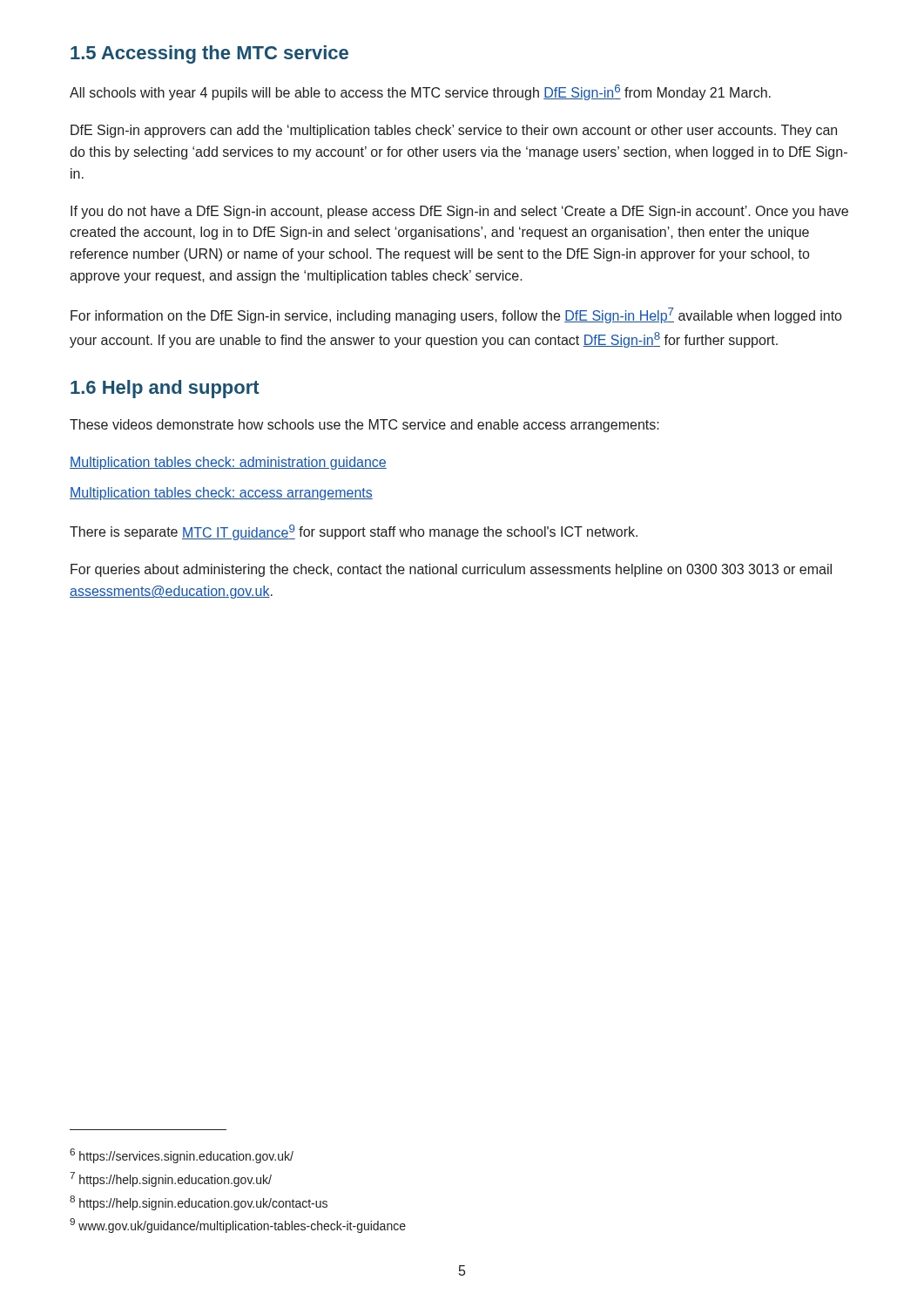Image resolution: width=924 pixels, height=1307 pixels.
Task: Click on the region starting "9 www.gov.uk/guidance/multiplication-tables-check-it-guidance"
Action: pos(238,1226)
